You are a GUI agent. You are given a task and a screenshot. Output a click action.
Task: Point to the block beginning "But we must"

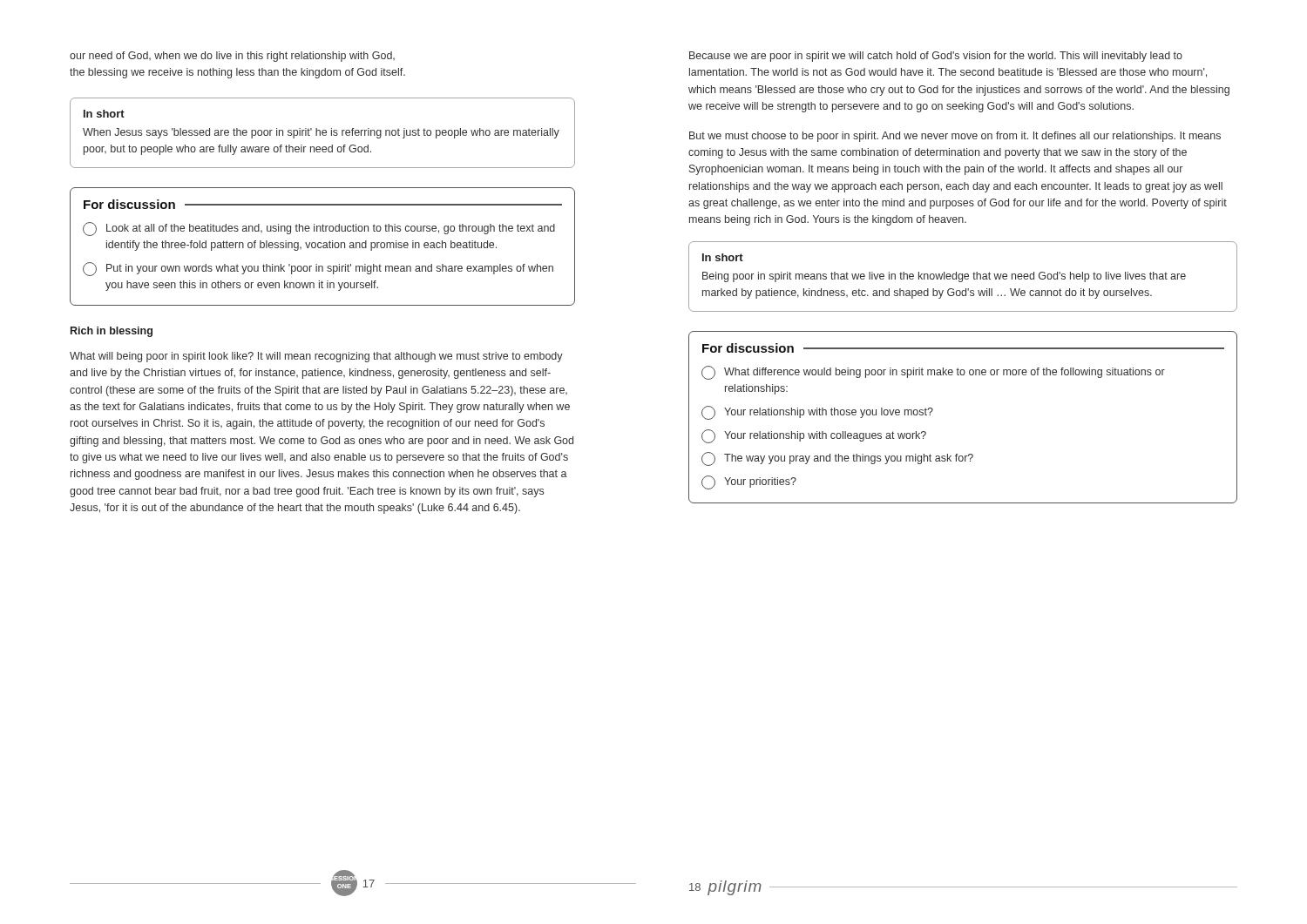click(x=963, y=178)
